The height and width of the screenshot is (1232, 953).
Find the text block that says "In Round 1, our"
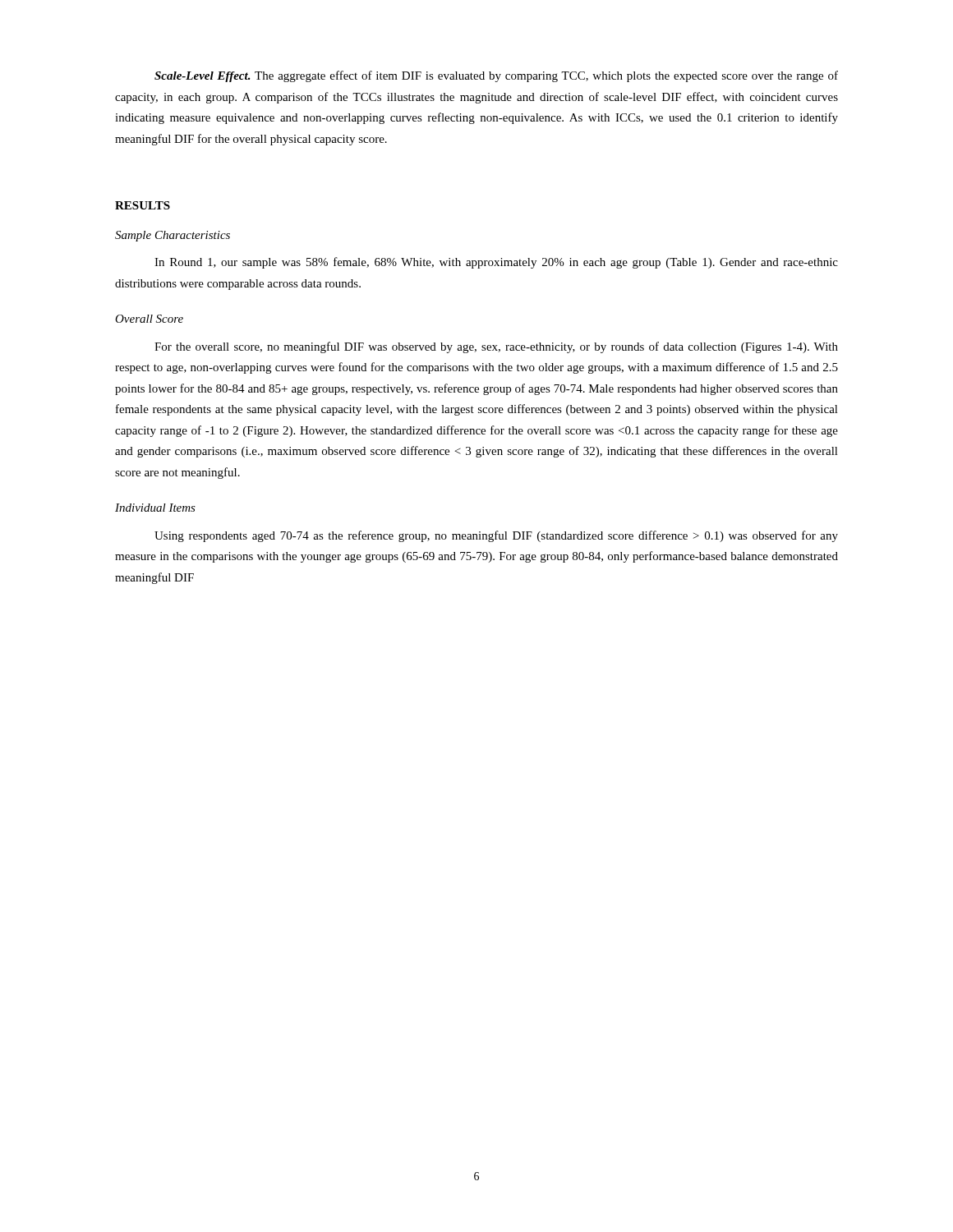(476, 273)
